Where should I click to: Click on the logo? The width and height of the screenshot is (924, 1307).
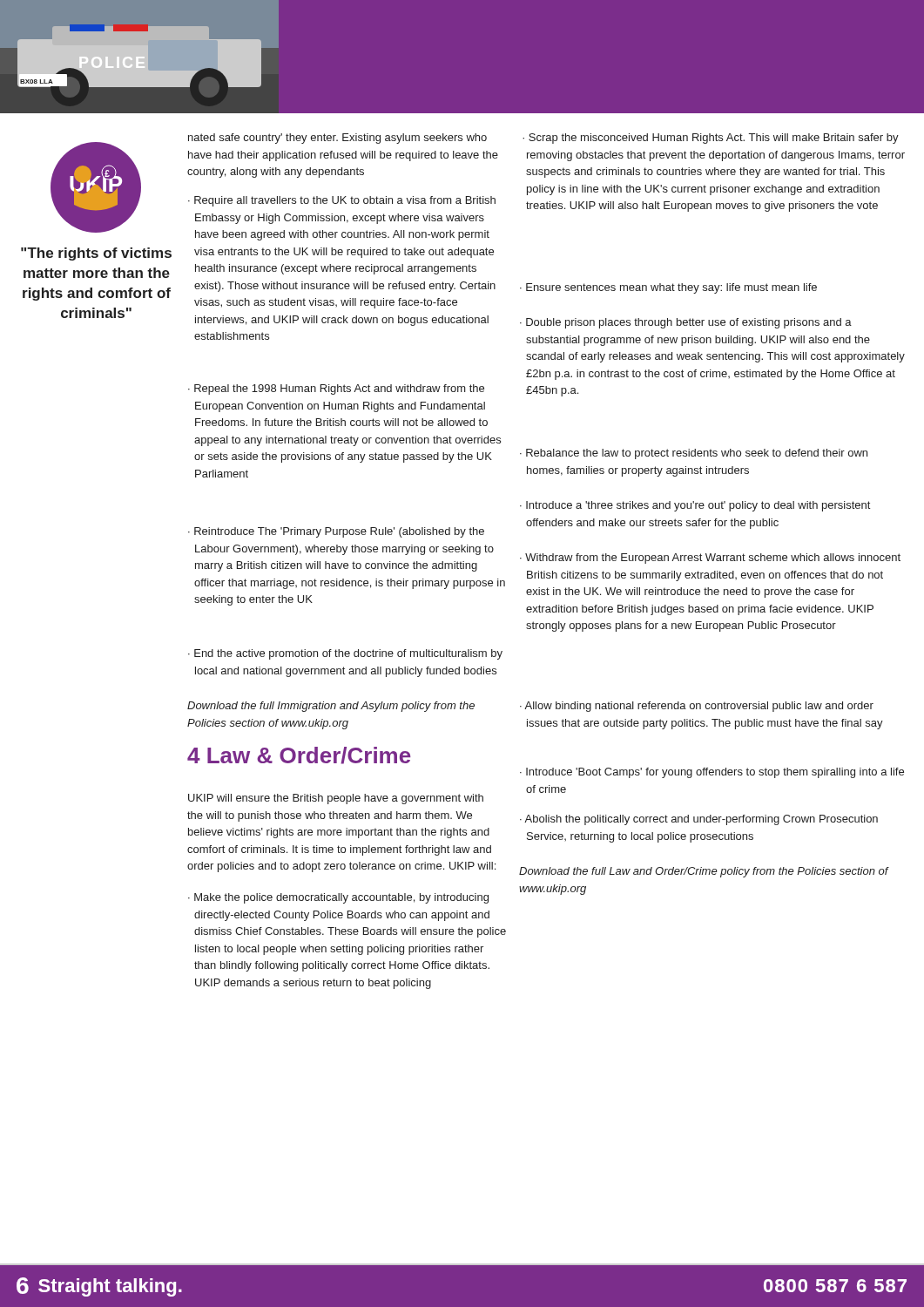(96, 187)
